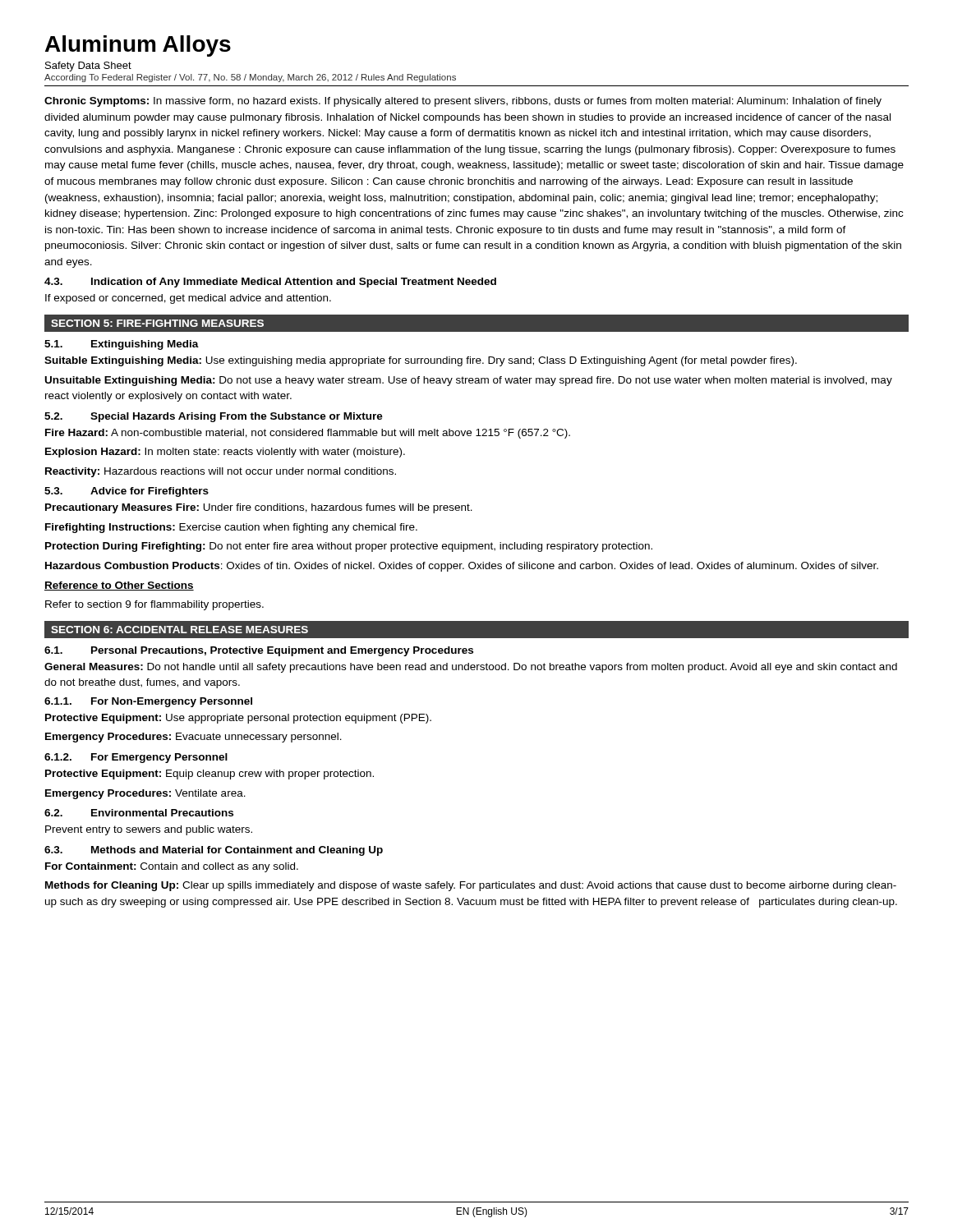The image size is (953, 1232).
Task: Locate the block starting "Methods for Cleaning Up: Clear up spills immediately"
Action: pos(471,893)
